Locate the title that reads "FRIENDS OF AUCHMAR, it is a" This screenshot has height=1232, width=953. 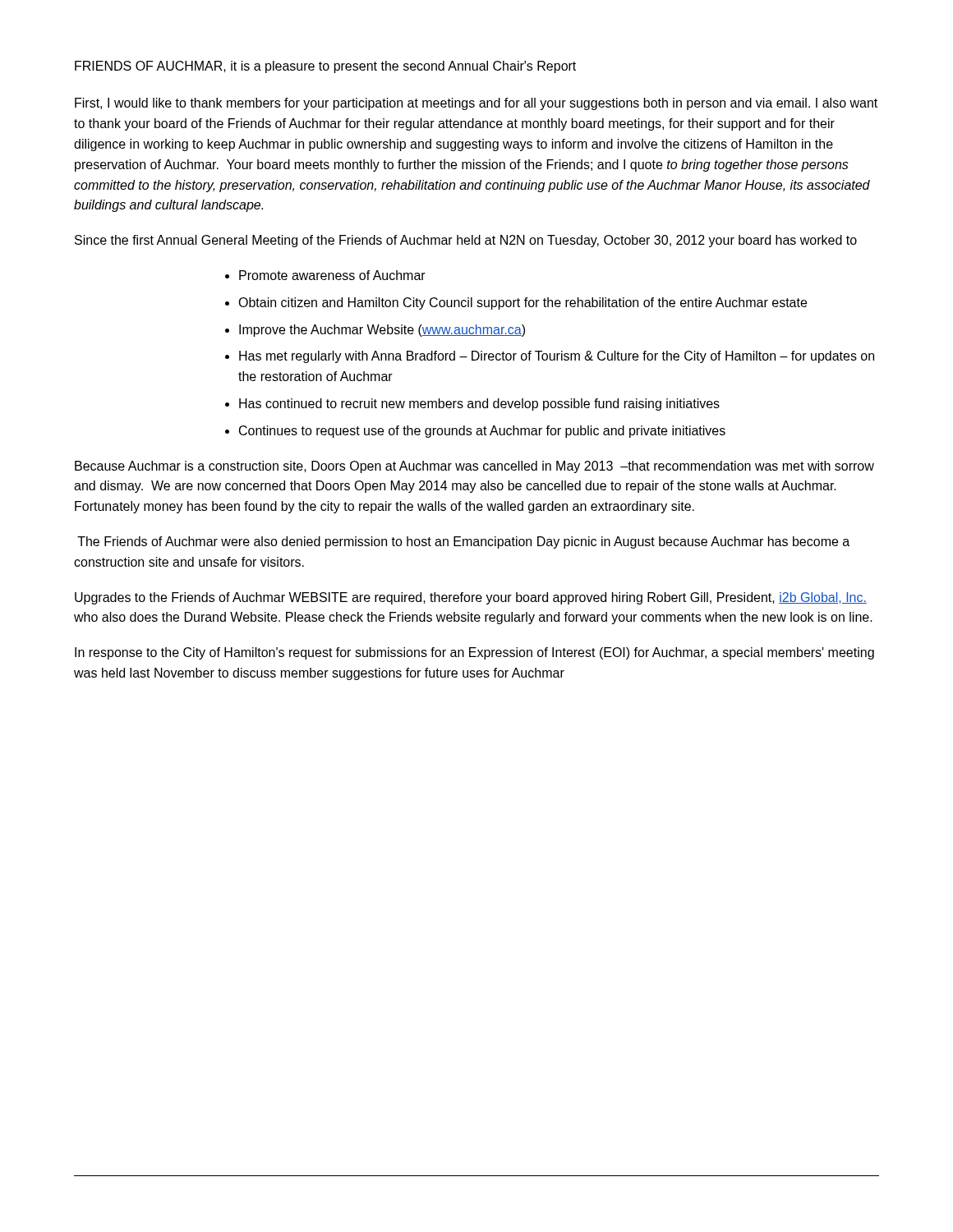tap(325, 66)
